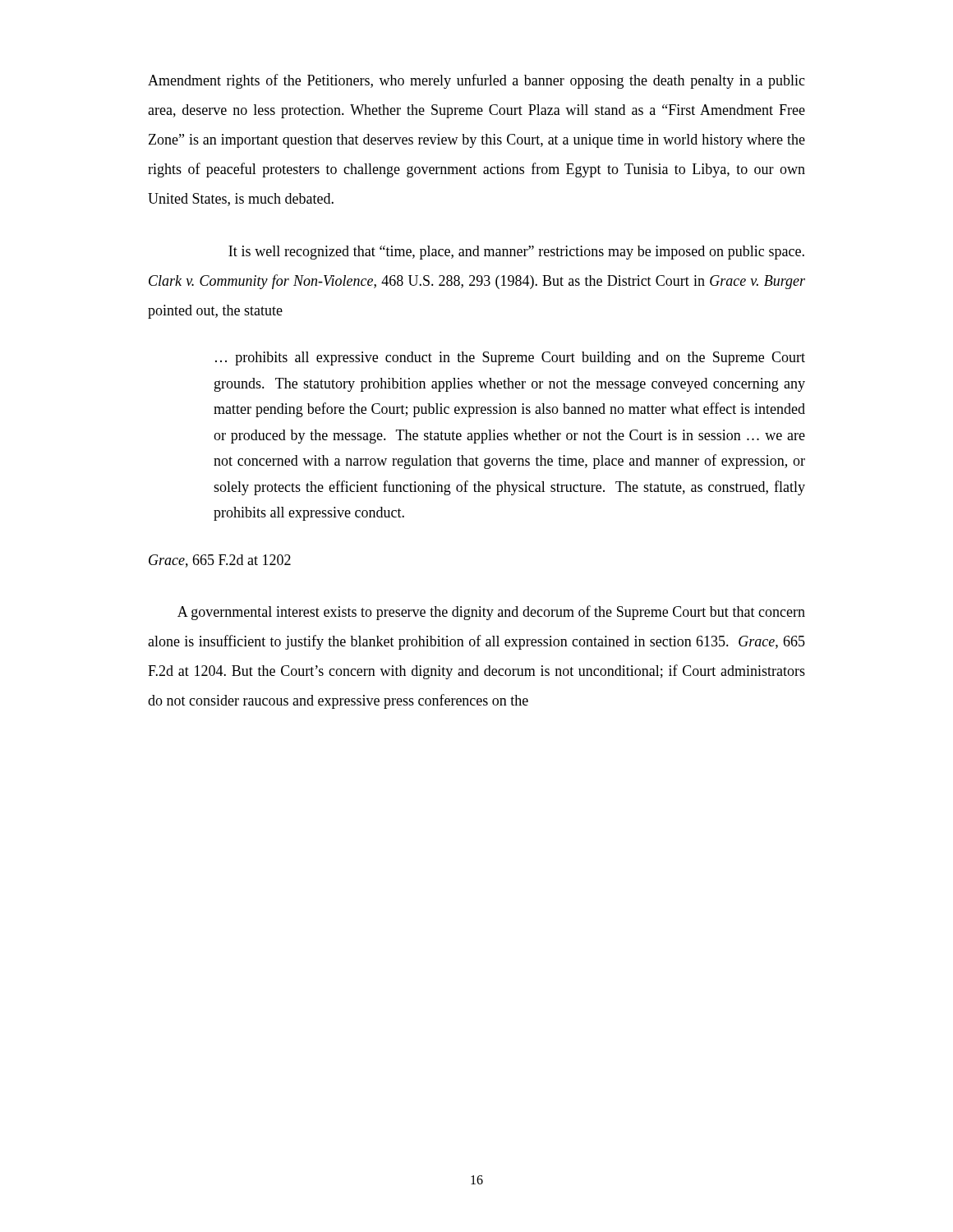Find the text block that reads "A governmental interest exists to"
The width and height of the screenshot is (953, 1232).
click(x=476, y=656)
